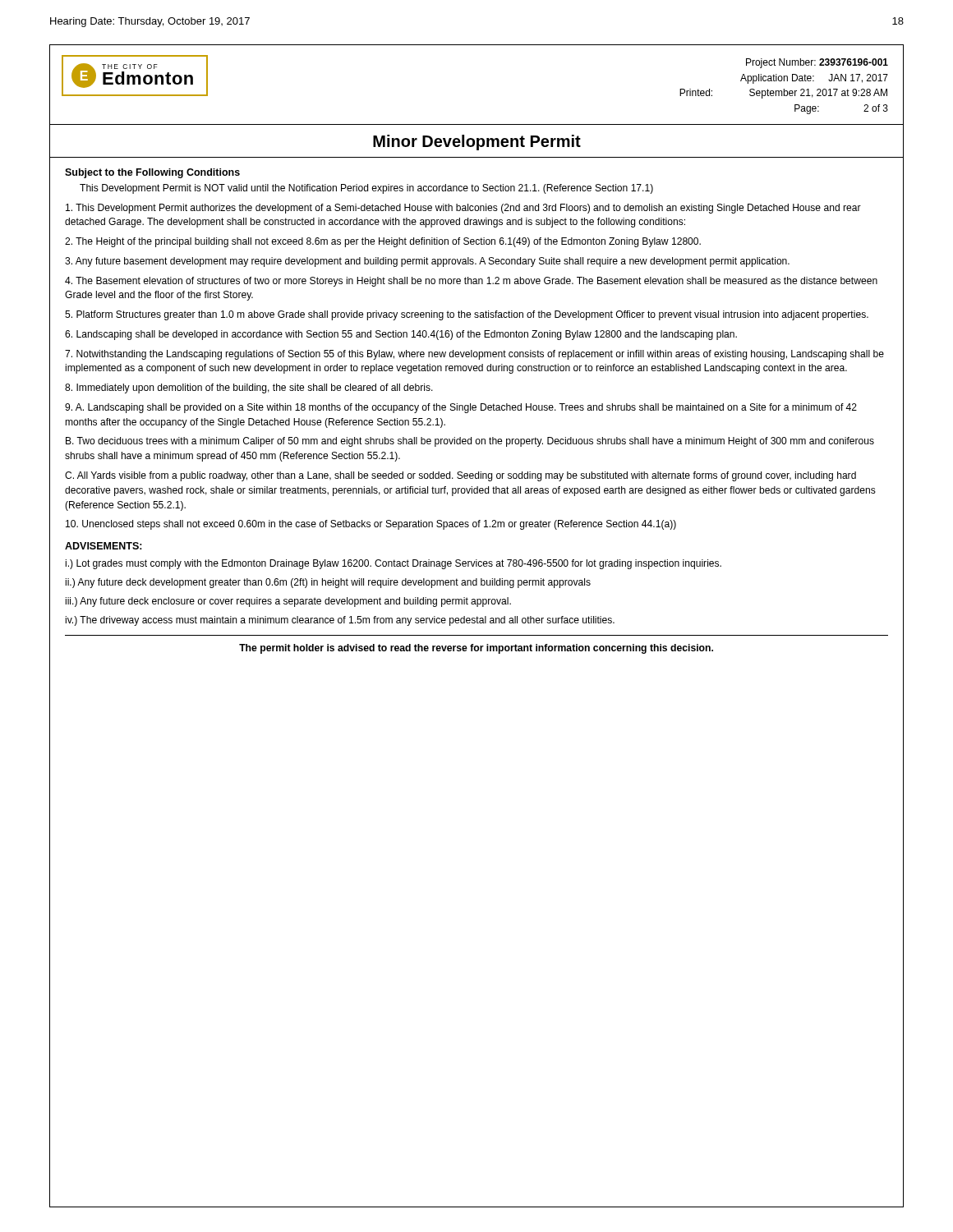Viewport: 953px width, 1232px height.
Task: Click on the text block containing "The permit holder is advised to read"
Action: 476,648
